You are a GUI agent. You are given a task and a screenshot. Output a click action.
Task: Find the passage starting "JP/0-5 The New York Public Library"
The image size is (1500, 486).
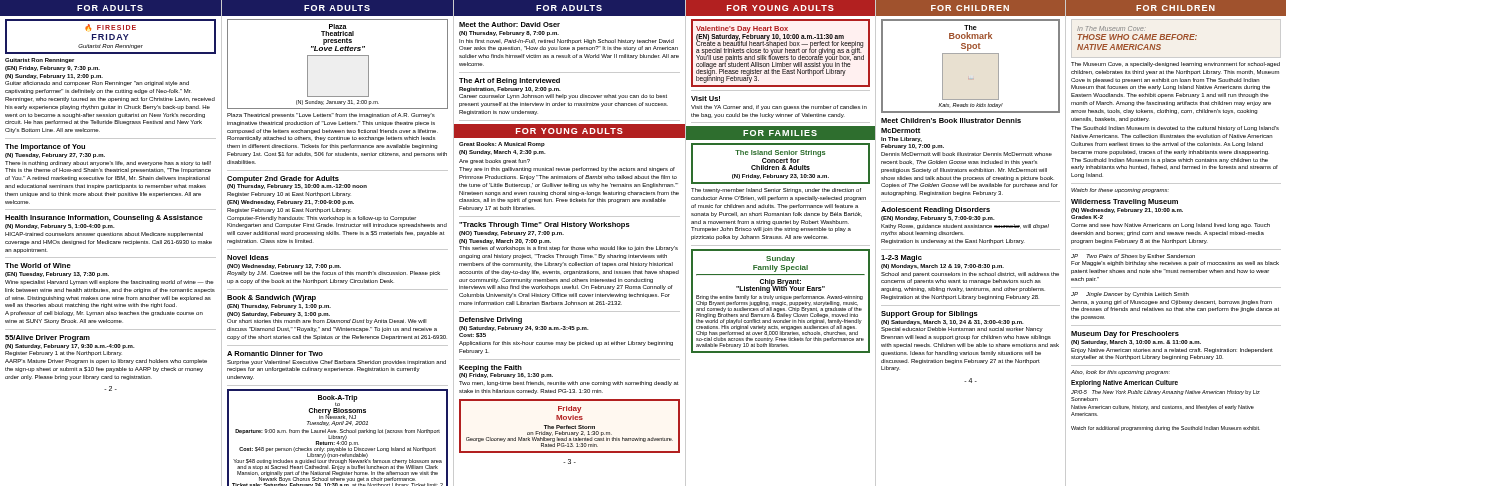[x=1166, y=410]
